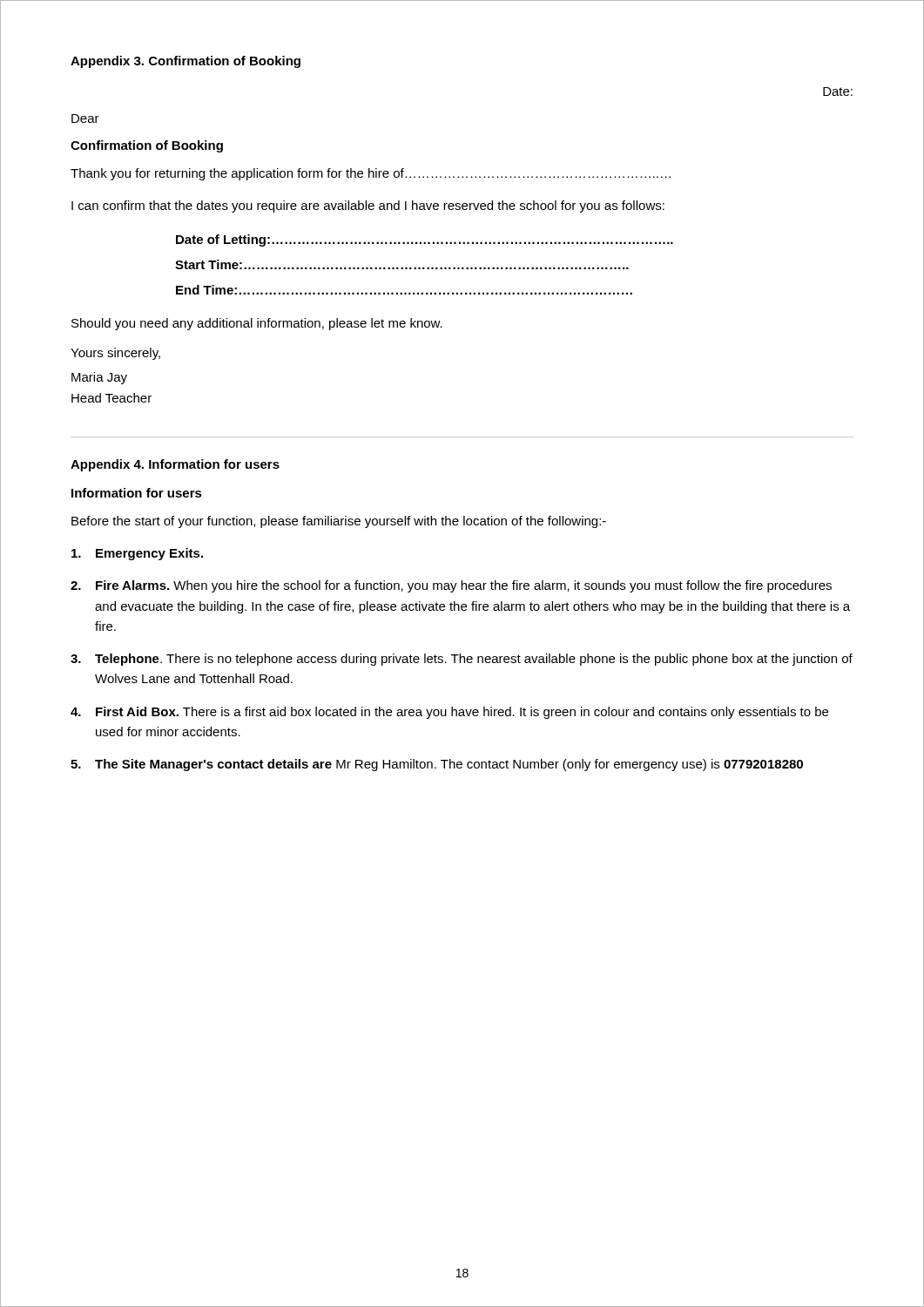Click on the region starting "Information for users"
Viewport: 924px width, 1307px height.
pyautogui.click(x=136, y=493)
